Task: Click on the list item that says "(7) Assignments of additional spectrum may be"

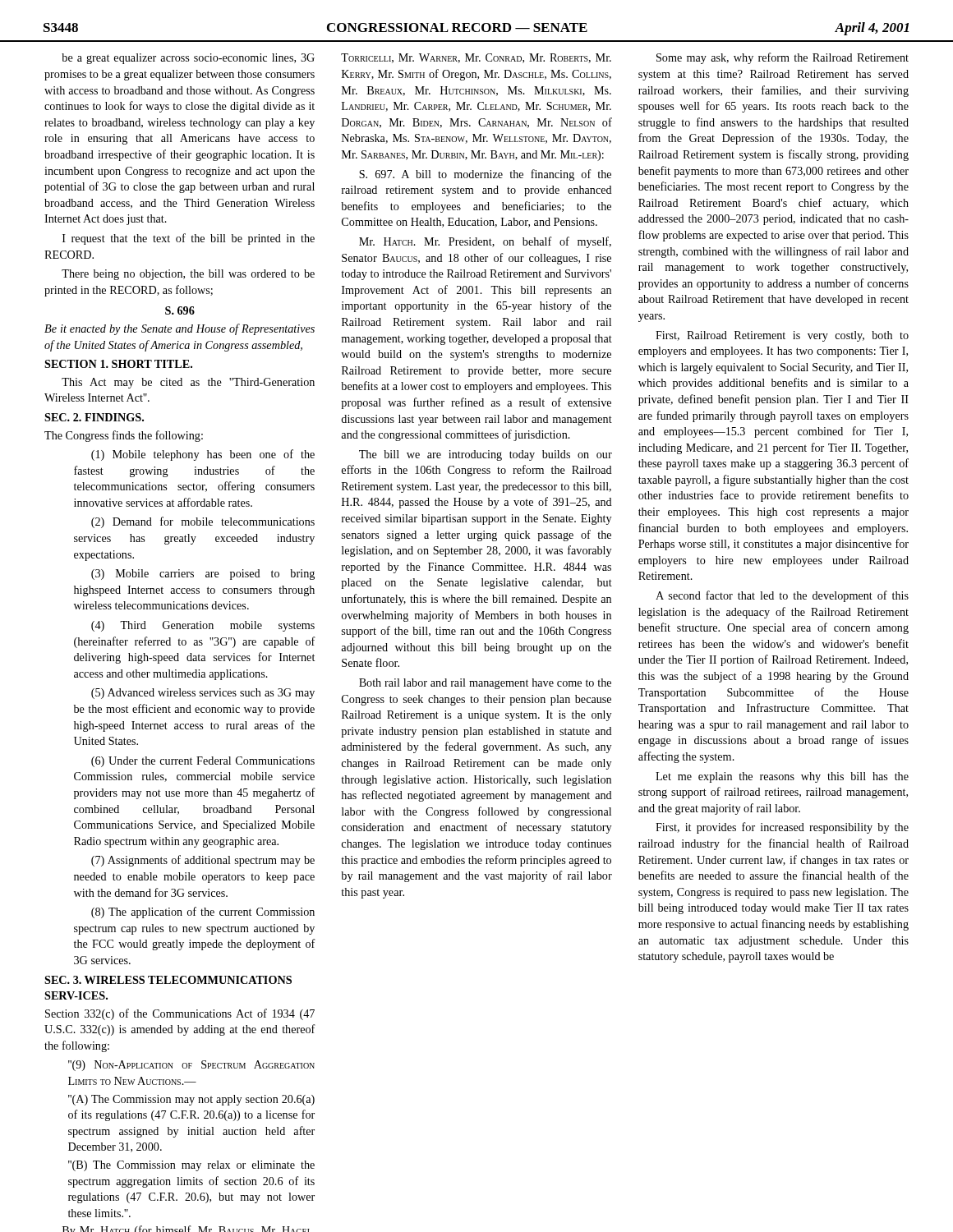Action: click(x=180, y=877)
